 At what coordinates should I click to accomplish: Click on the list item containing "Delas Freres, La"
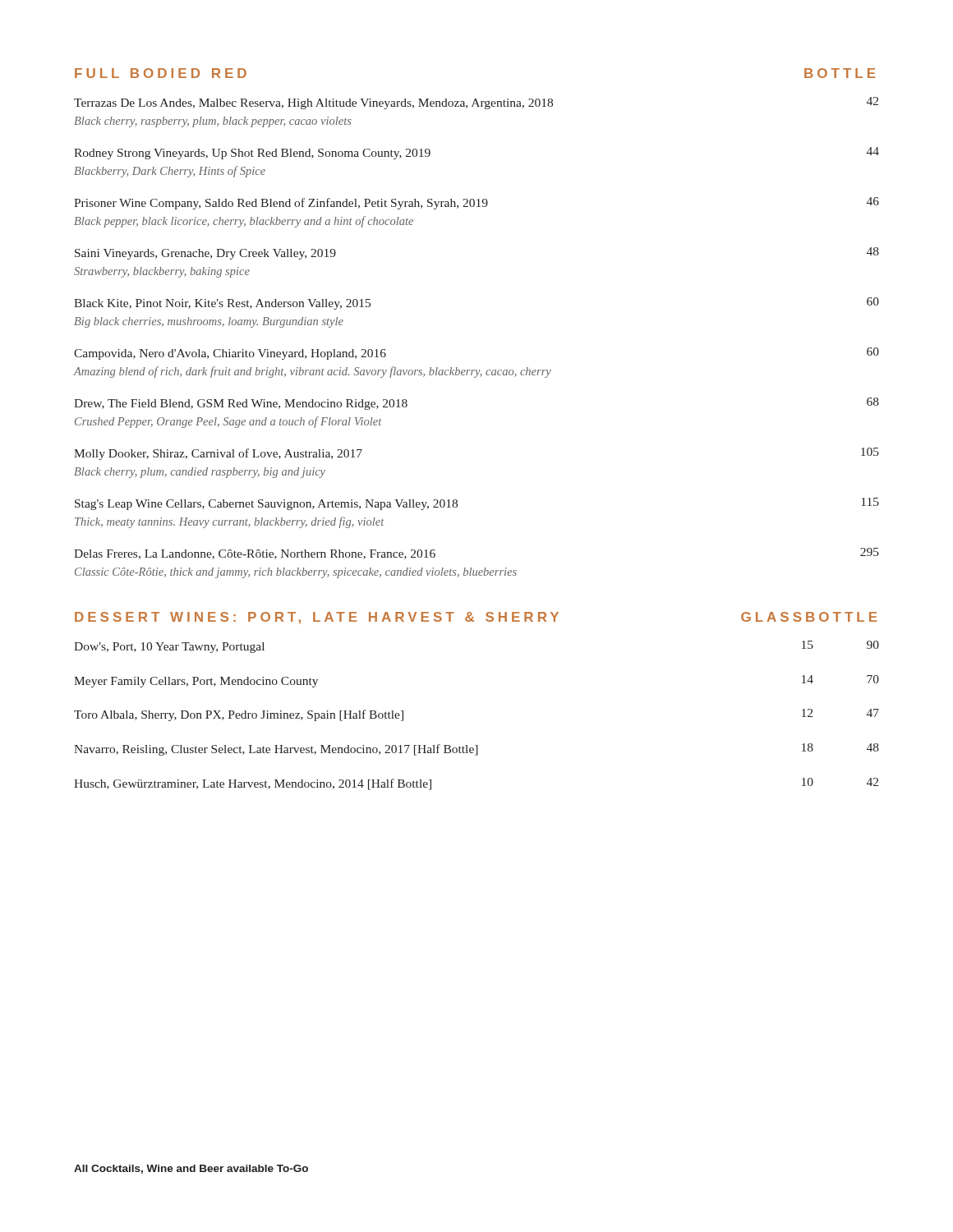[476, 562]
